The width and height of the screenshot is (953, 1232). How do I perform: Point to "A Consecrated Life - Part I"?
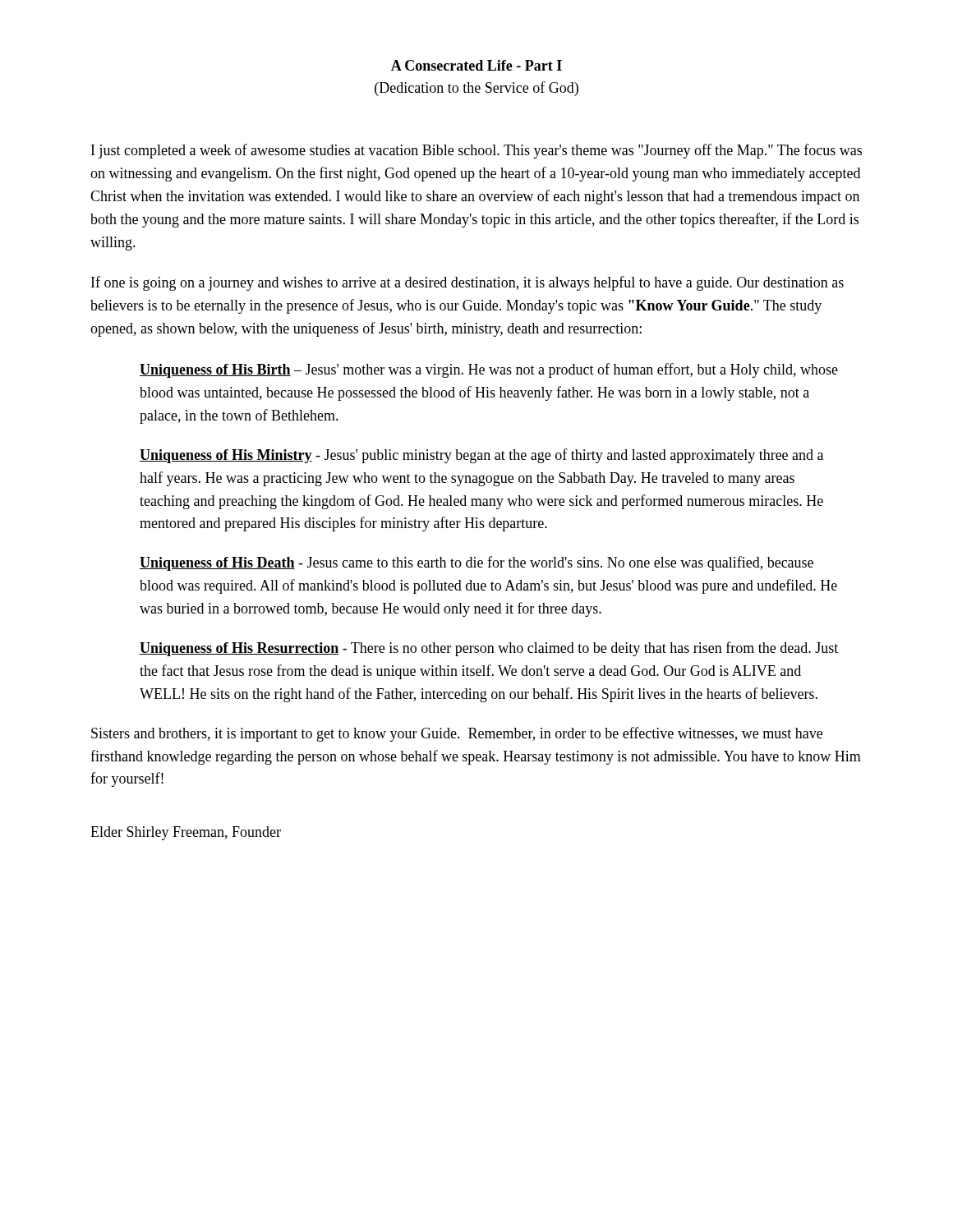(x=476, y=66)
